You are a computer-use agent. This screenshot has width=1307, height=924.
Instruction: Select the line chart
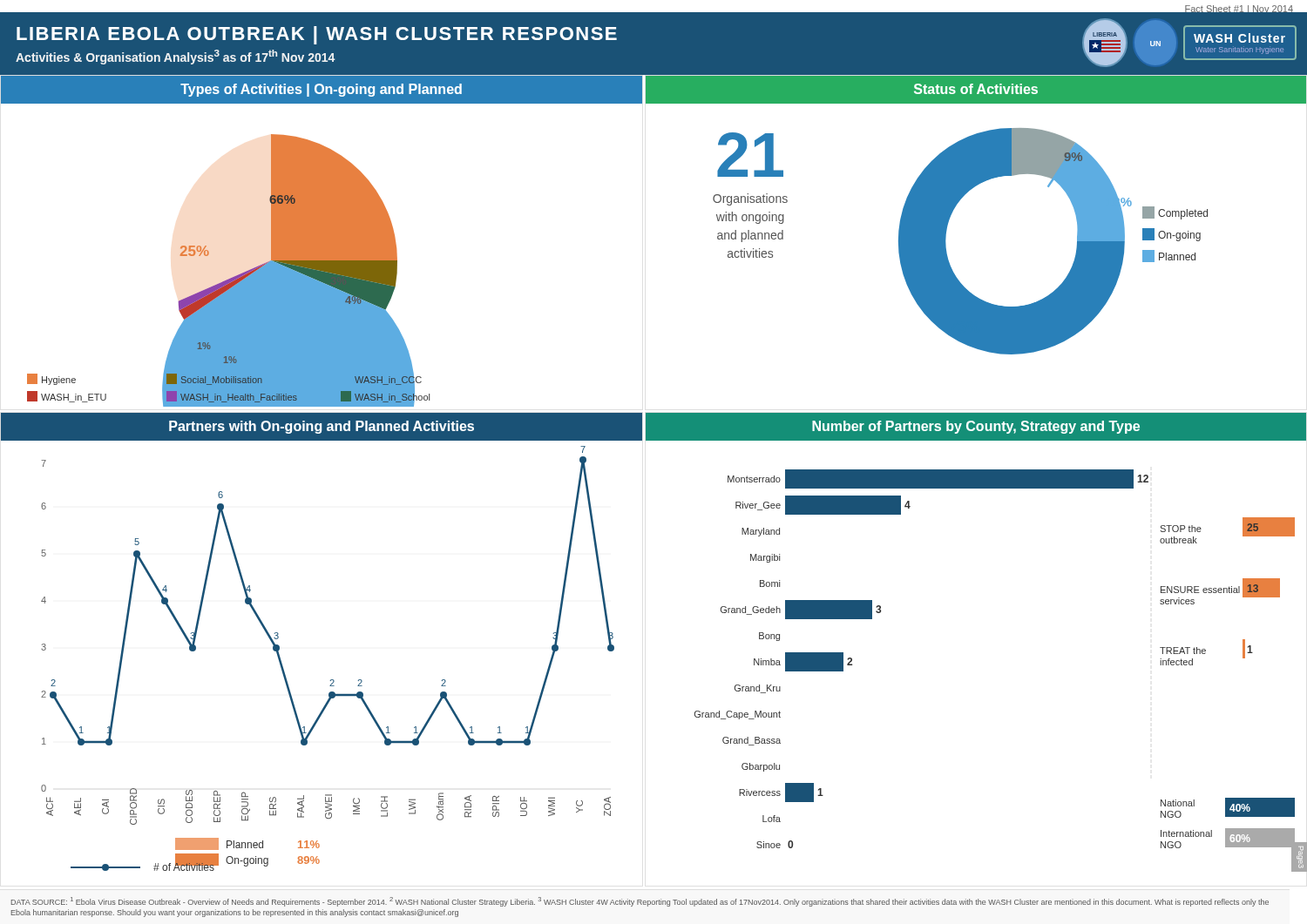click(x=322, y=649)
